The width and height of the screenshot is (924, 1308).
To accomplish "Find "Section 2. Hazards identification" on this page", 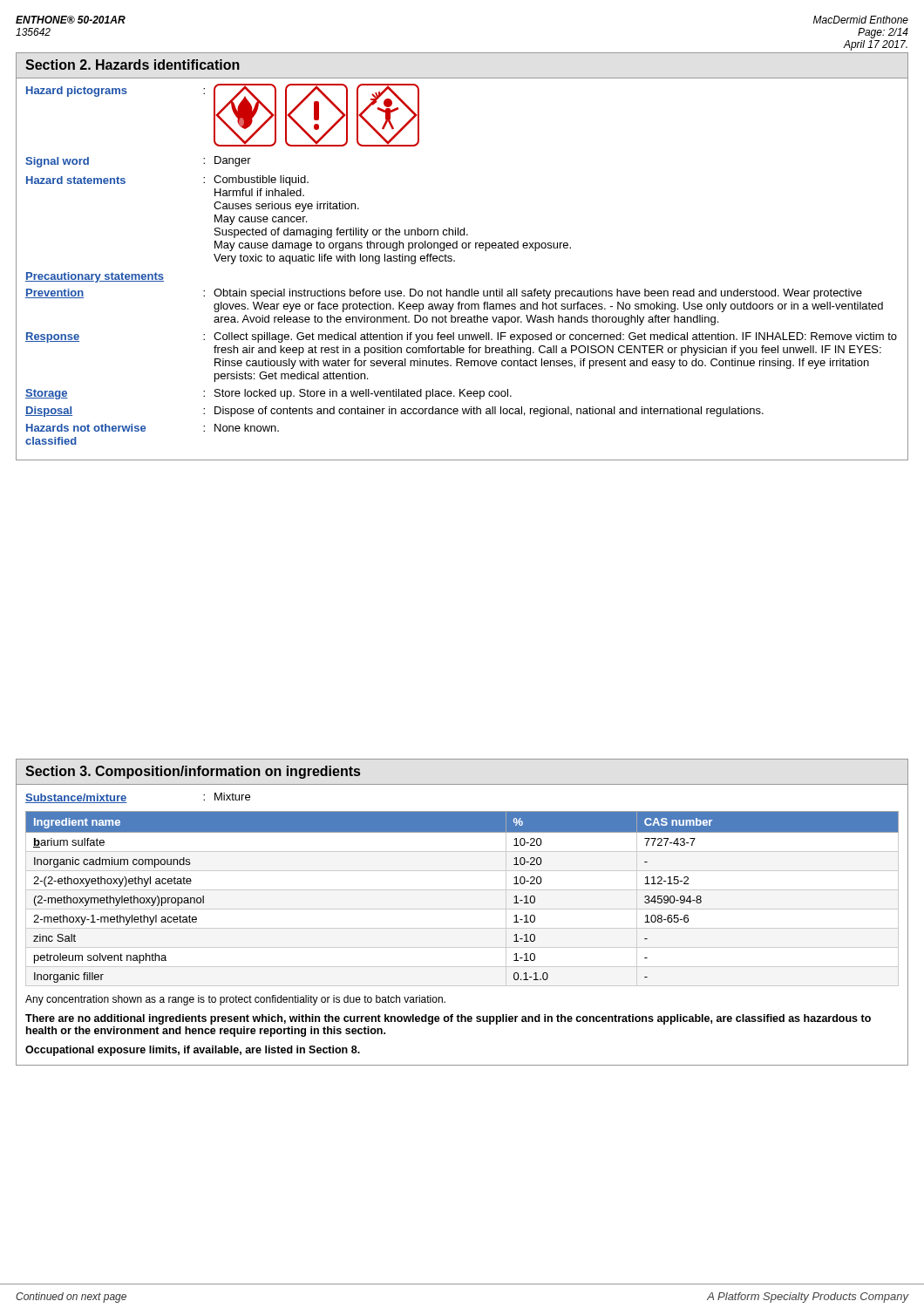I will tap(133, 65).
